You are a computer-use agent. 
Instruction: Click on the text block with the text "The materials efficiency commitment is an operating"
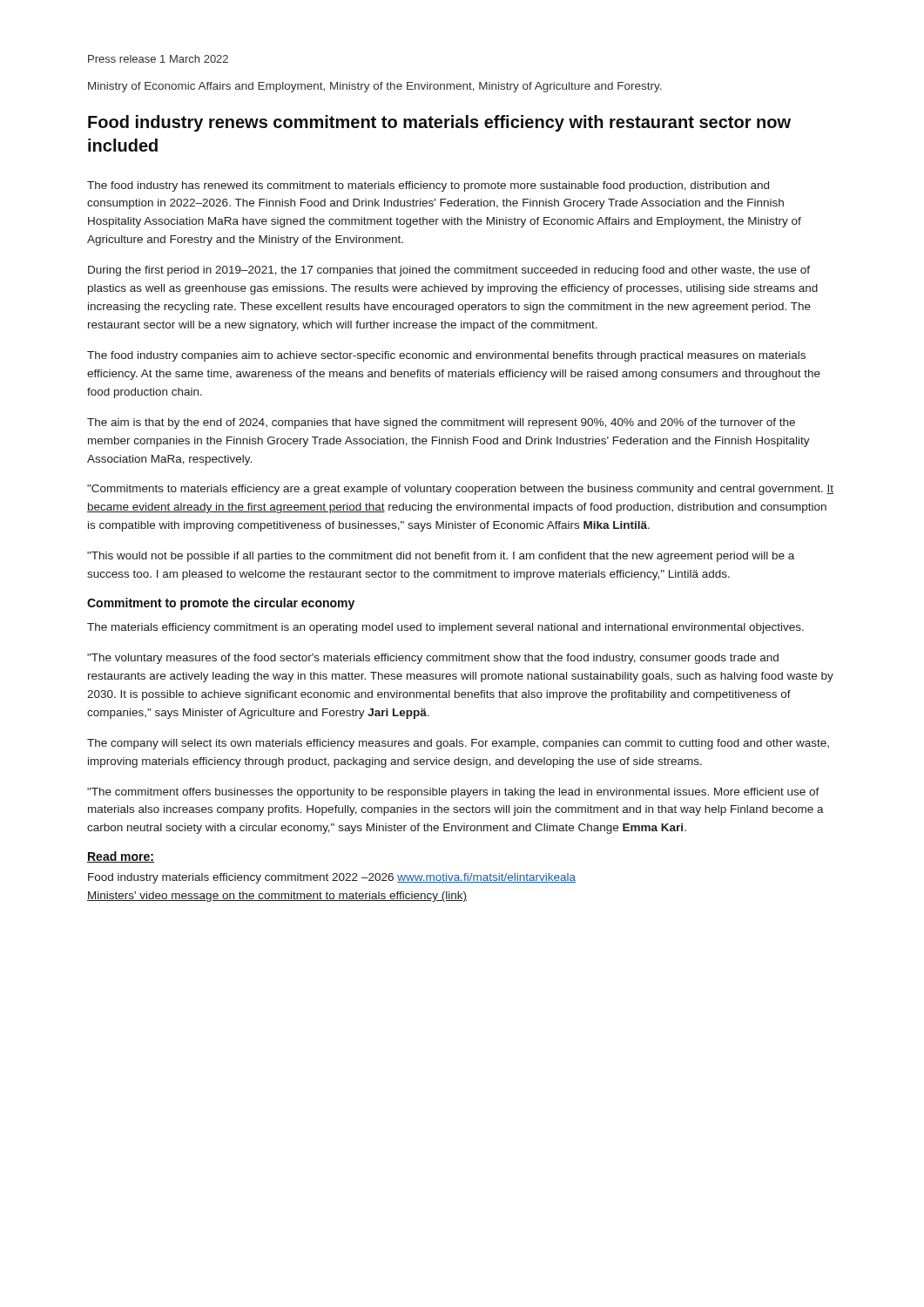click(x=446, y=627)
